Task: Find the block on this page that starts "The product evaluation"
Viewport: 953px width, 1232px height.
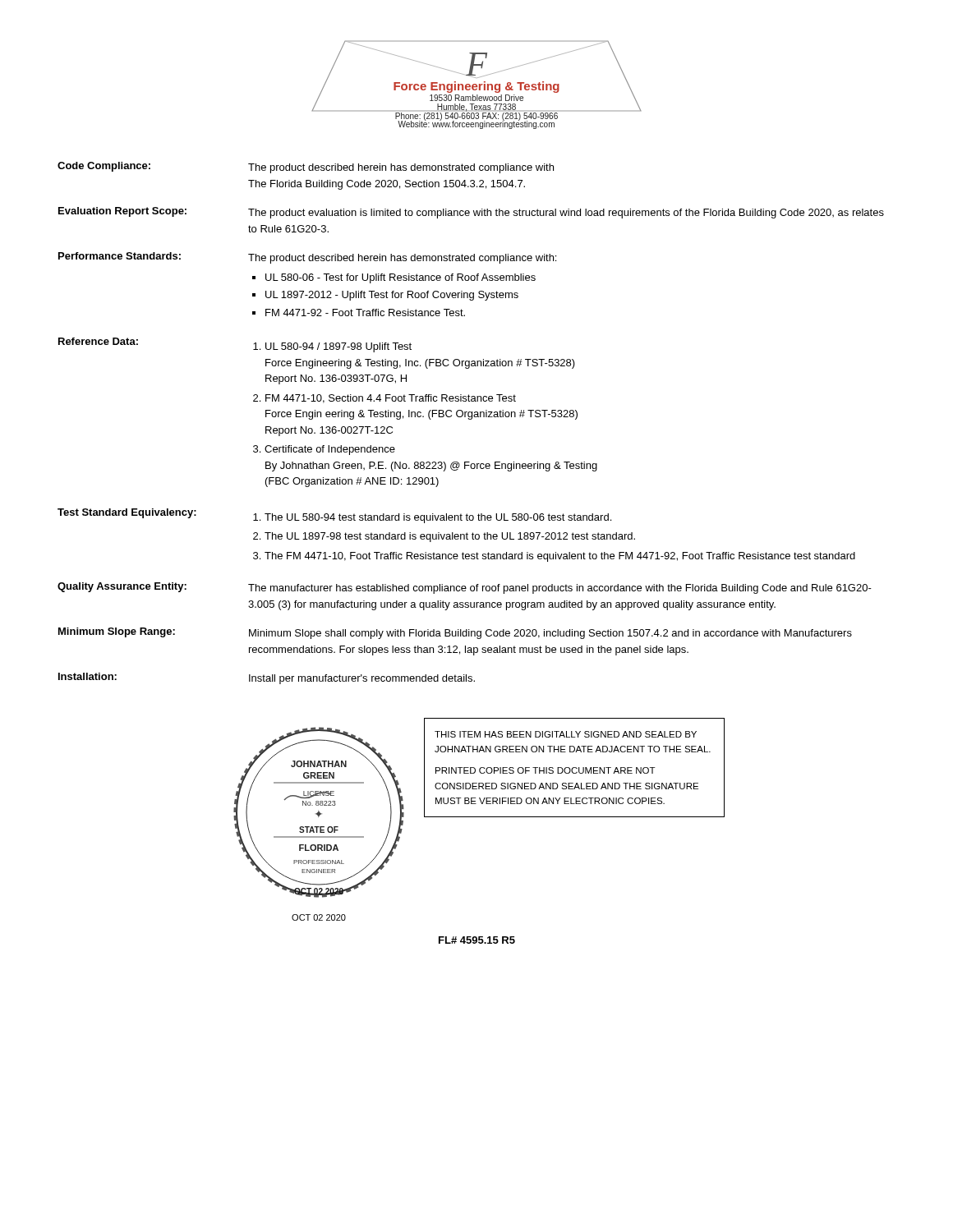Action: (566, 220)
